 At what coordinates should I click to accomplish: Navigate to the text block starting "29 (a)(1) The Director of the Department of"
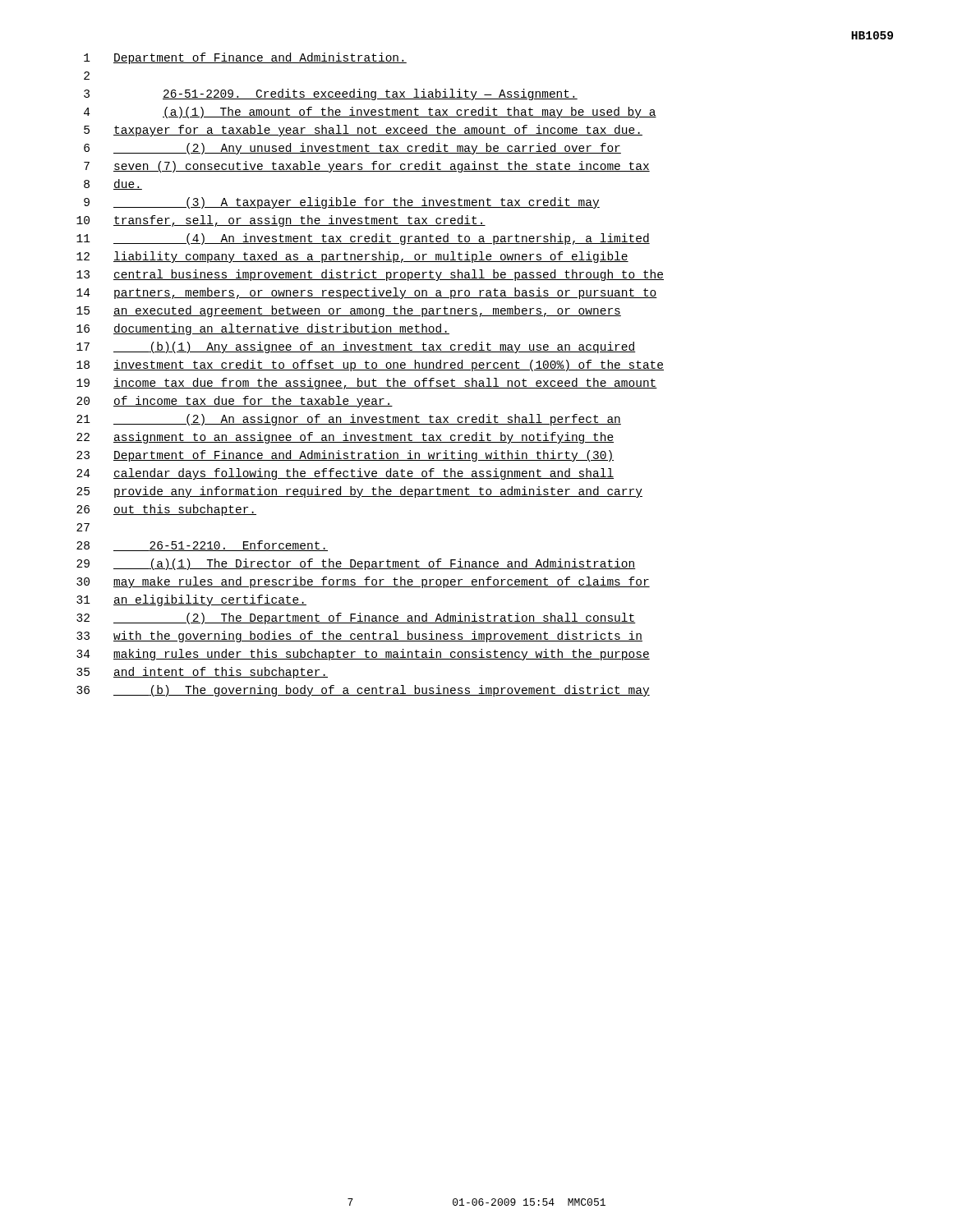476,564
